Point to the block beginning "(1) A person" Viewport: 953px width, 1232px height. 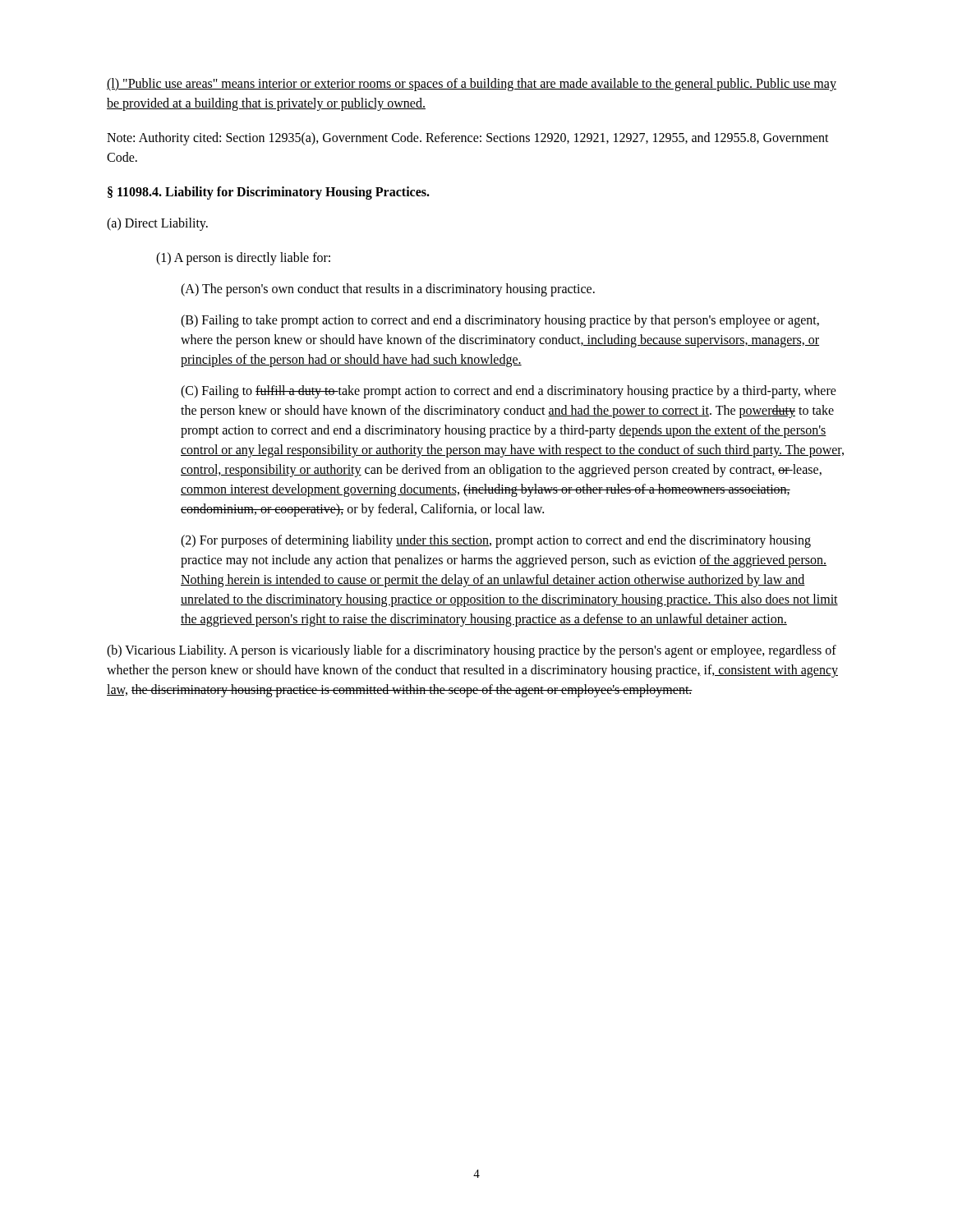[x=244, y=257]
